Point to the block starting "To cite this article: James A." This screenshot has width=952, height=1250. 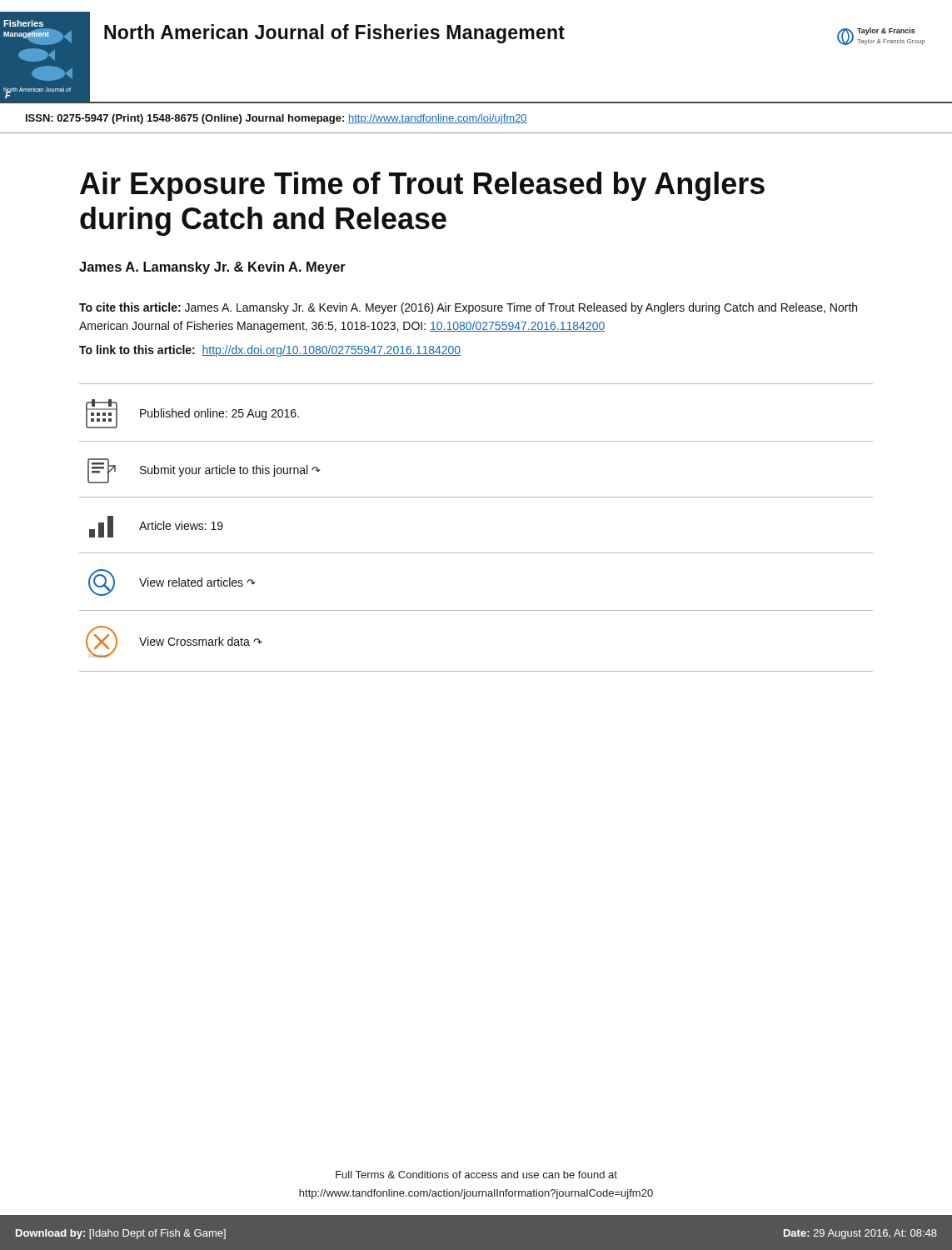469,317
